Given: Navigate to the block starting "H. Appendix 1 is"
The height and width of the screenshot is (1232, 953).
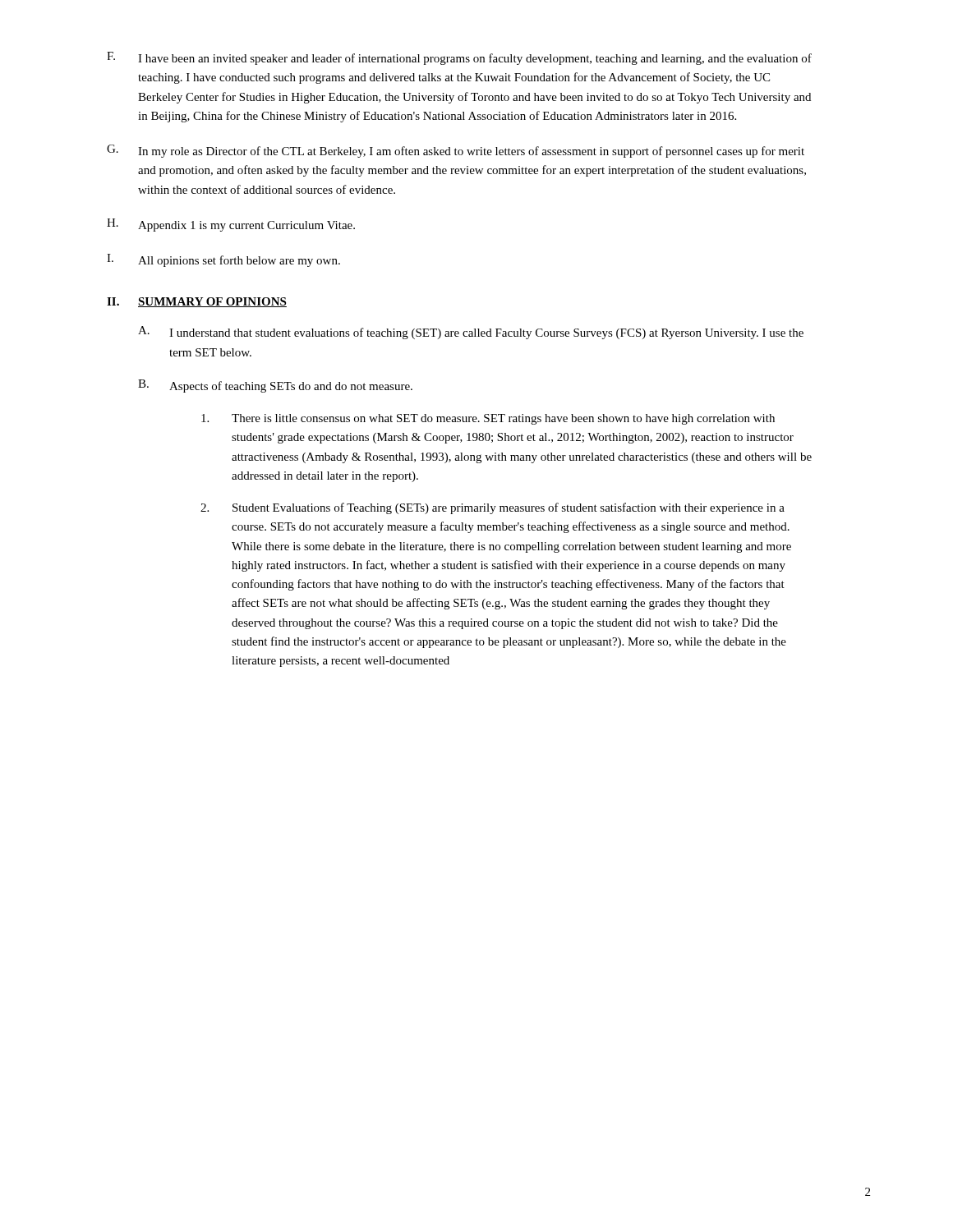Looking at the screenshot, I should pyautogui.click(x=231, y=225).
